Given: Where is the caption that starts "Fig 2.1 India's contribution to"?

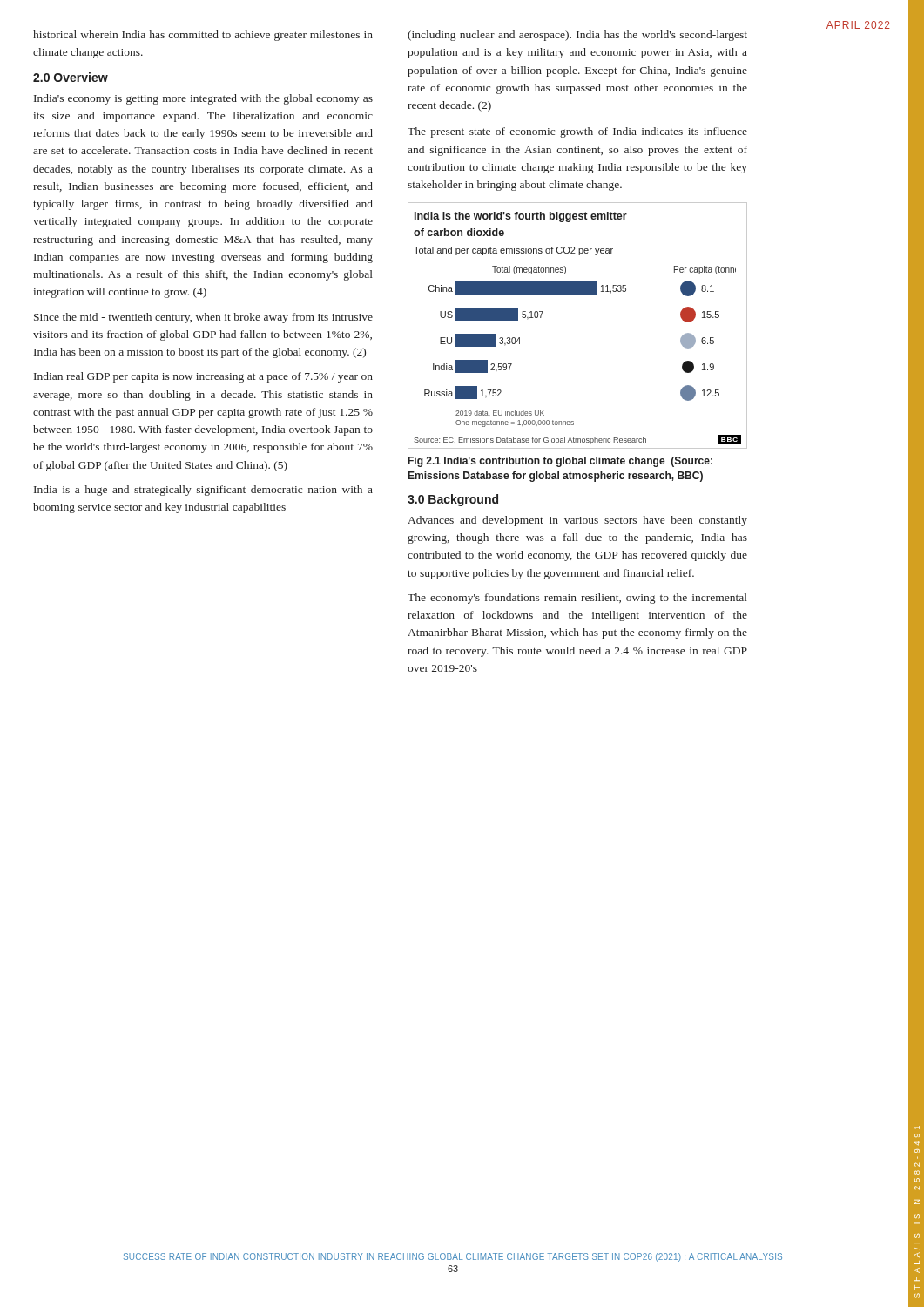Looking at the screenshot, I should 560,468.
